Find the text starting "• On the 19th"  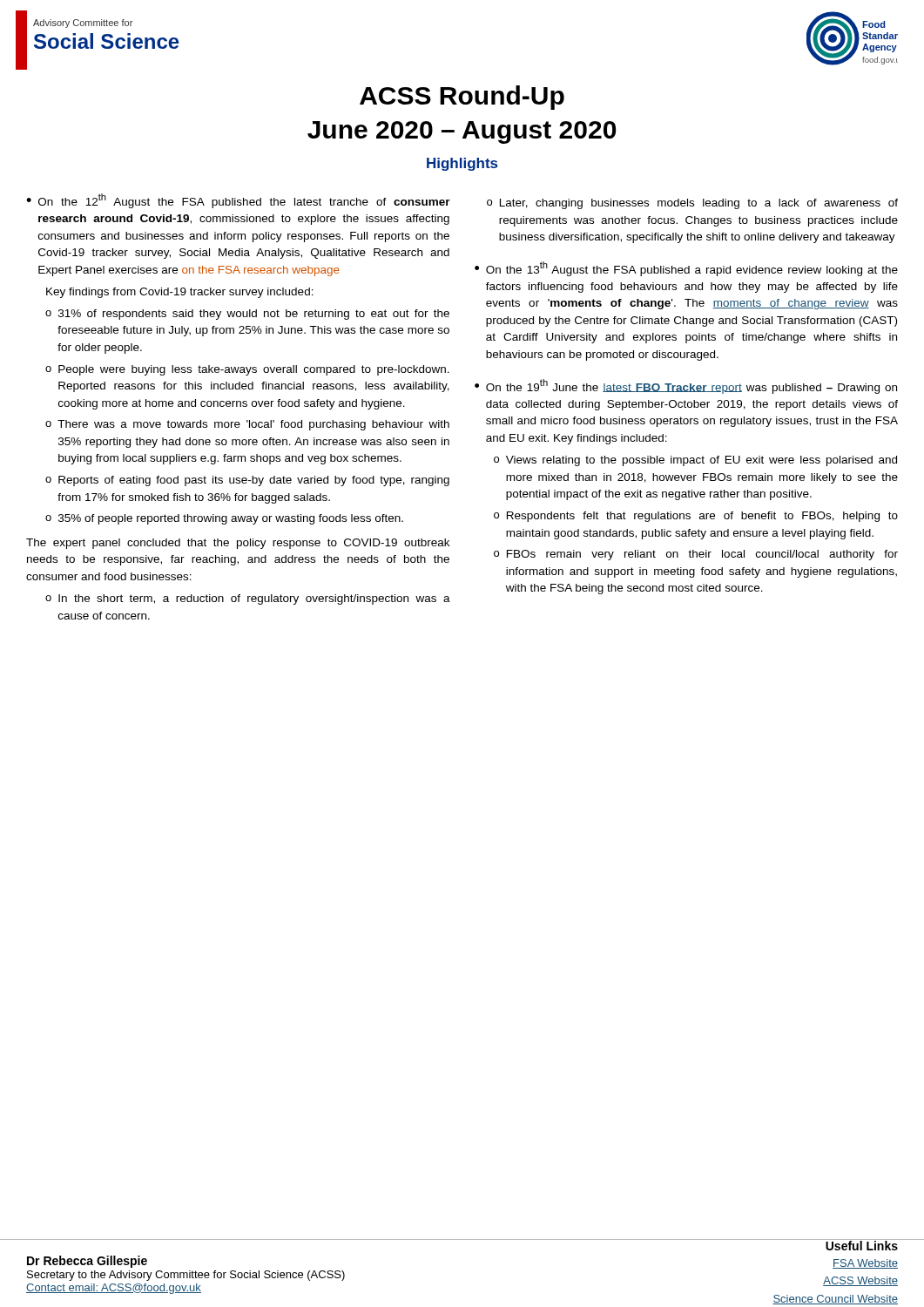(x=686, y=411)
